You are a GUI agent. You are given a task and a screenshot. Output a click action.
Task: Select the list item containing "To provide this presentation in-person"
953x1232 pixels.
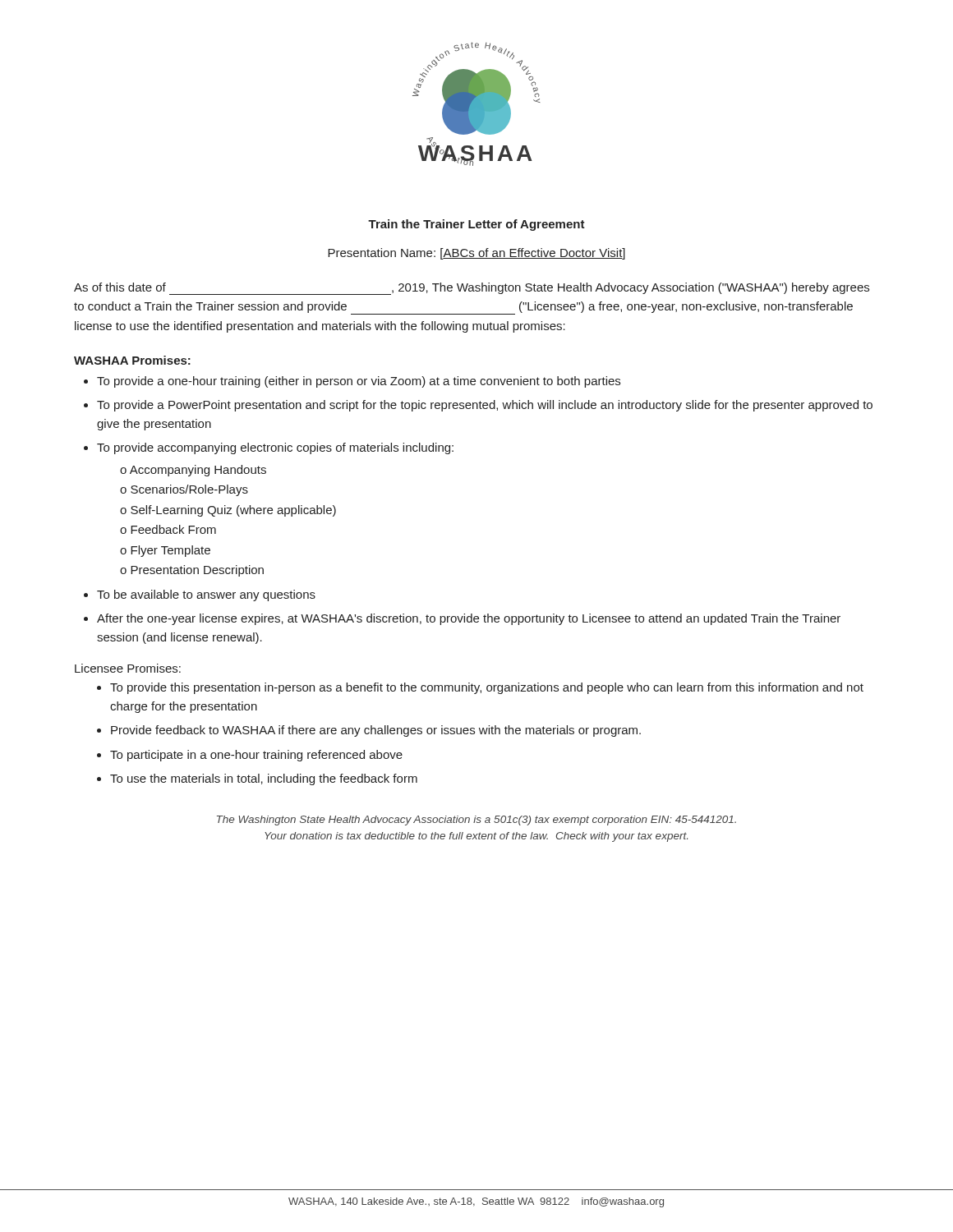pos(495,697)
